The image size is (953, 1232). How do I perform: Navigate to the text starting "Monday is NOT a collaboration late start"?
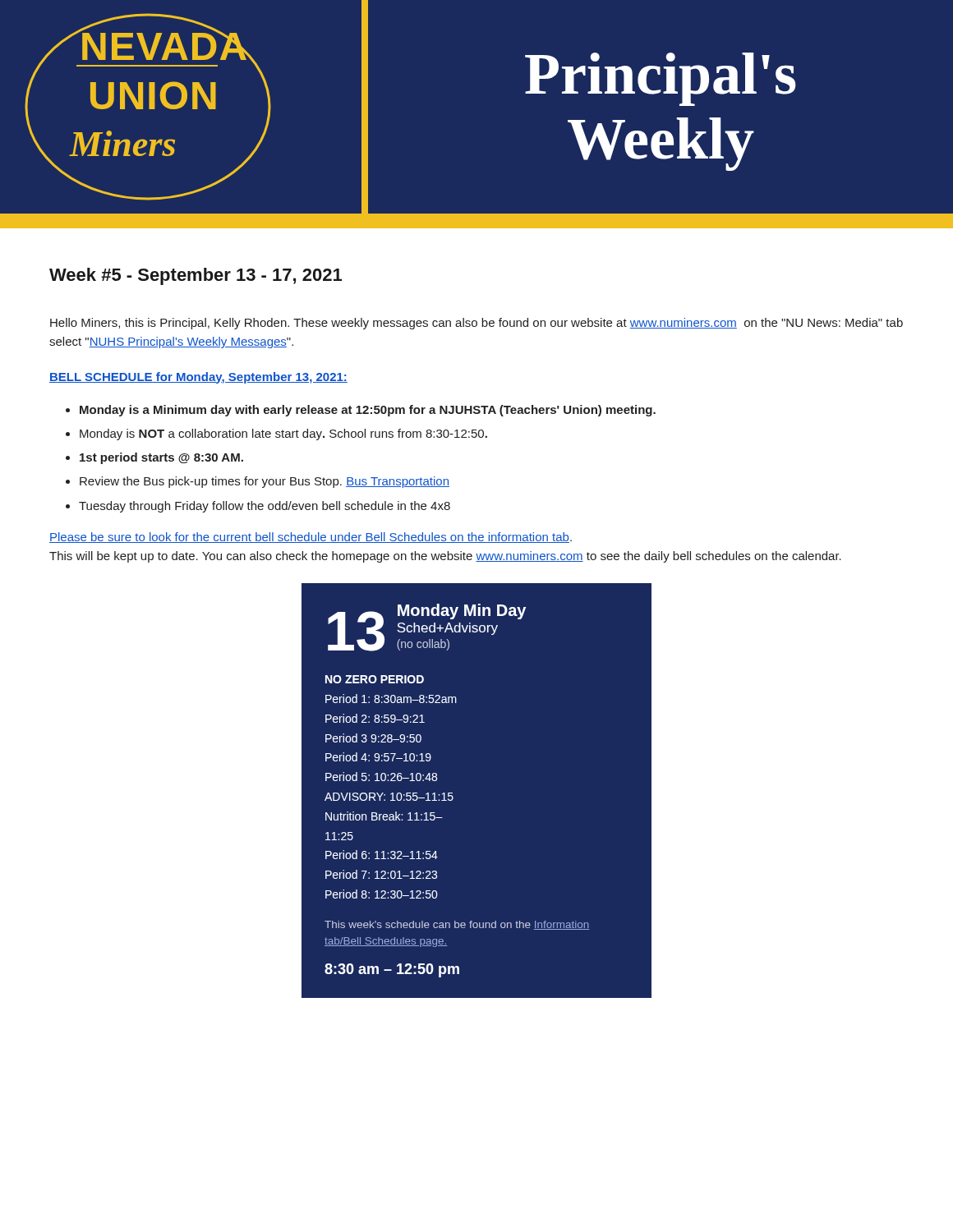[283, 433]
